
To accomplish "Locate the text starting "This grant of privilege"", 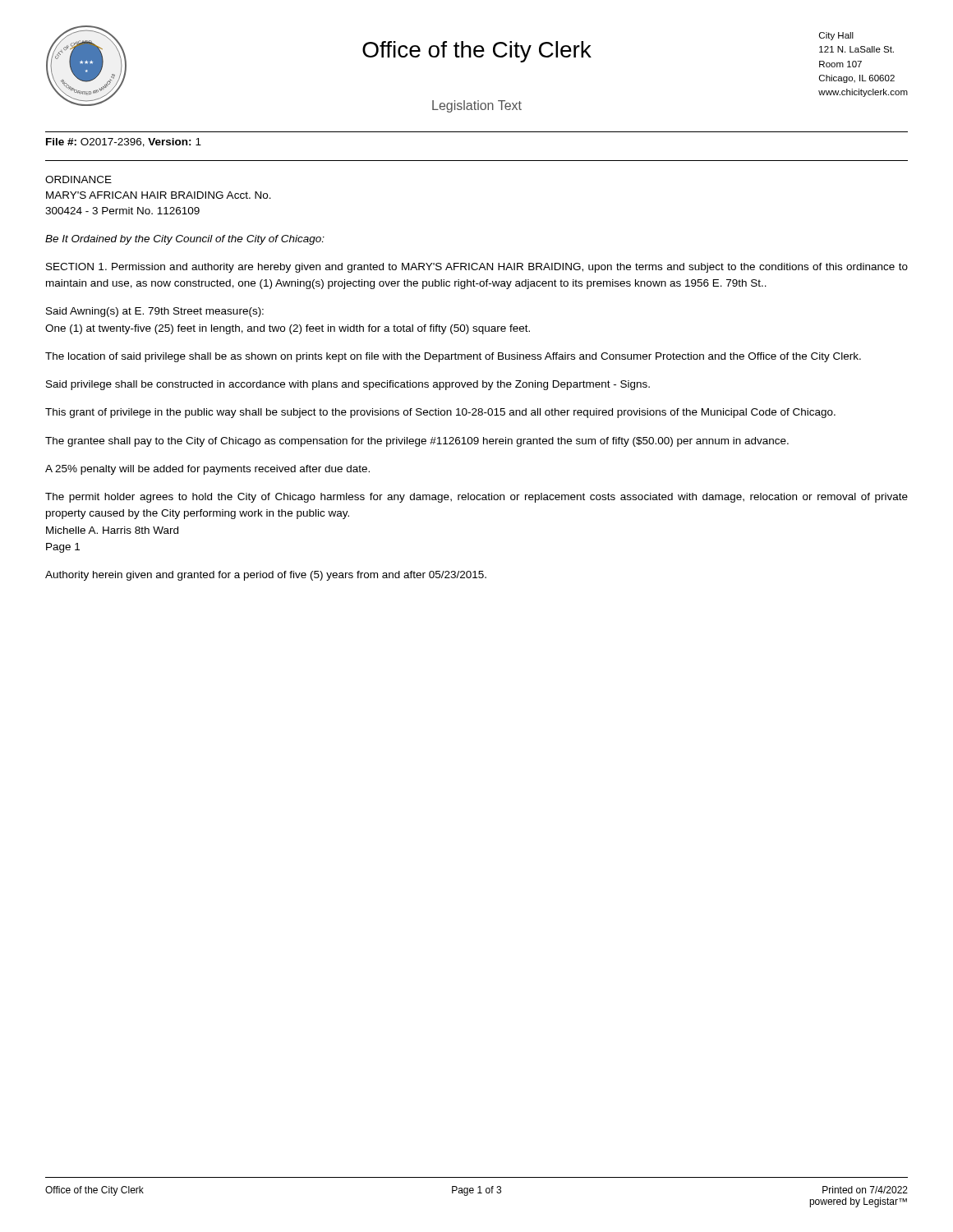I will 441,412.
